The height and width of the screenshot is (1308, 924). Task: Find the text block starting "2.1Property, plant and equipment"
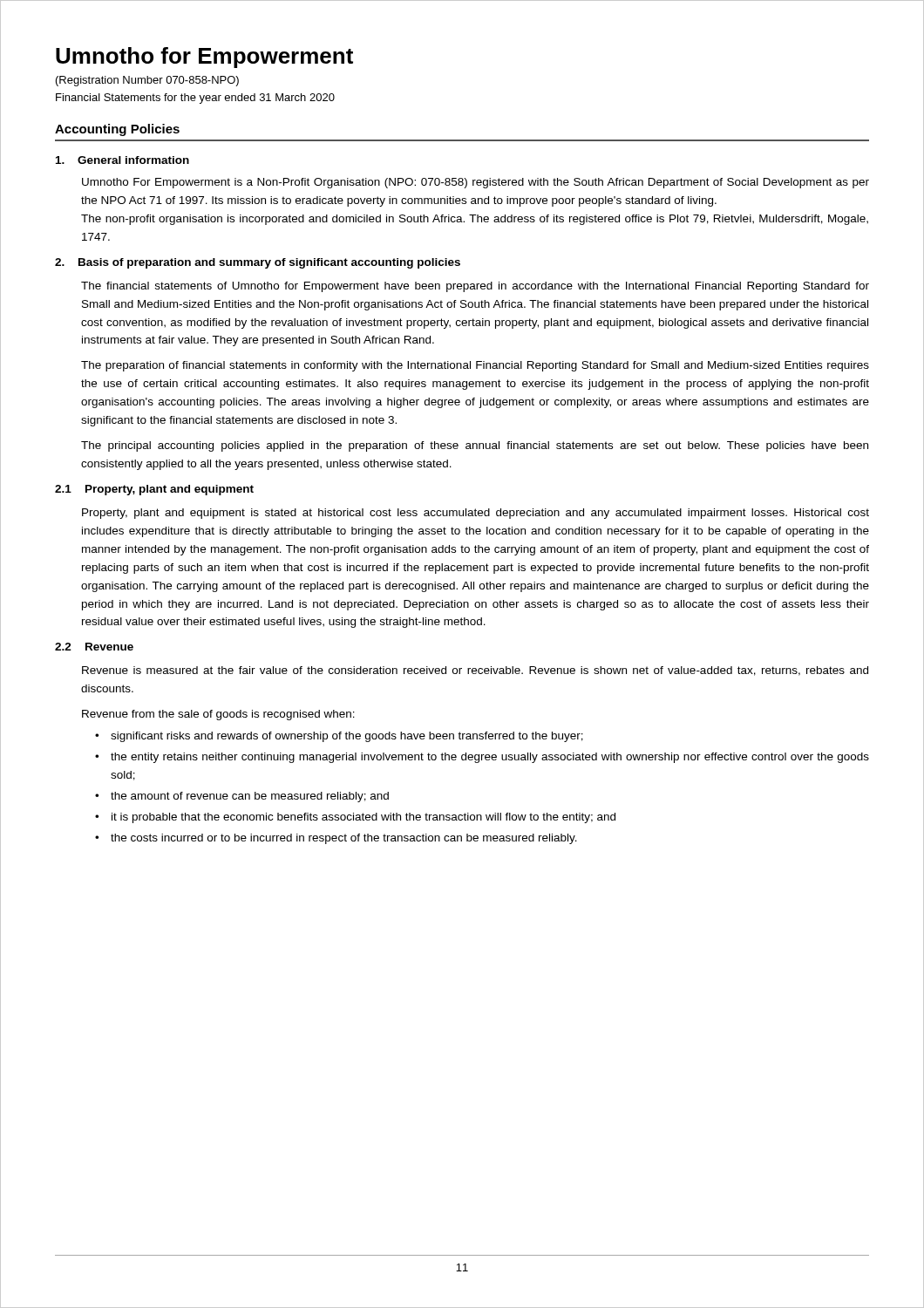(x=154, y=489)
